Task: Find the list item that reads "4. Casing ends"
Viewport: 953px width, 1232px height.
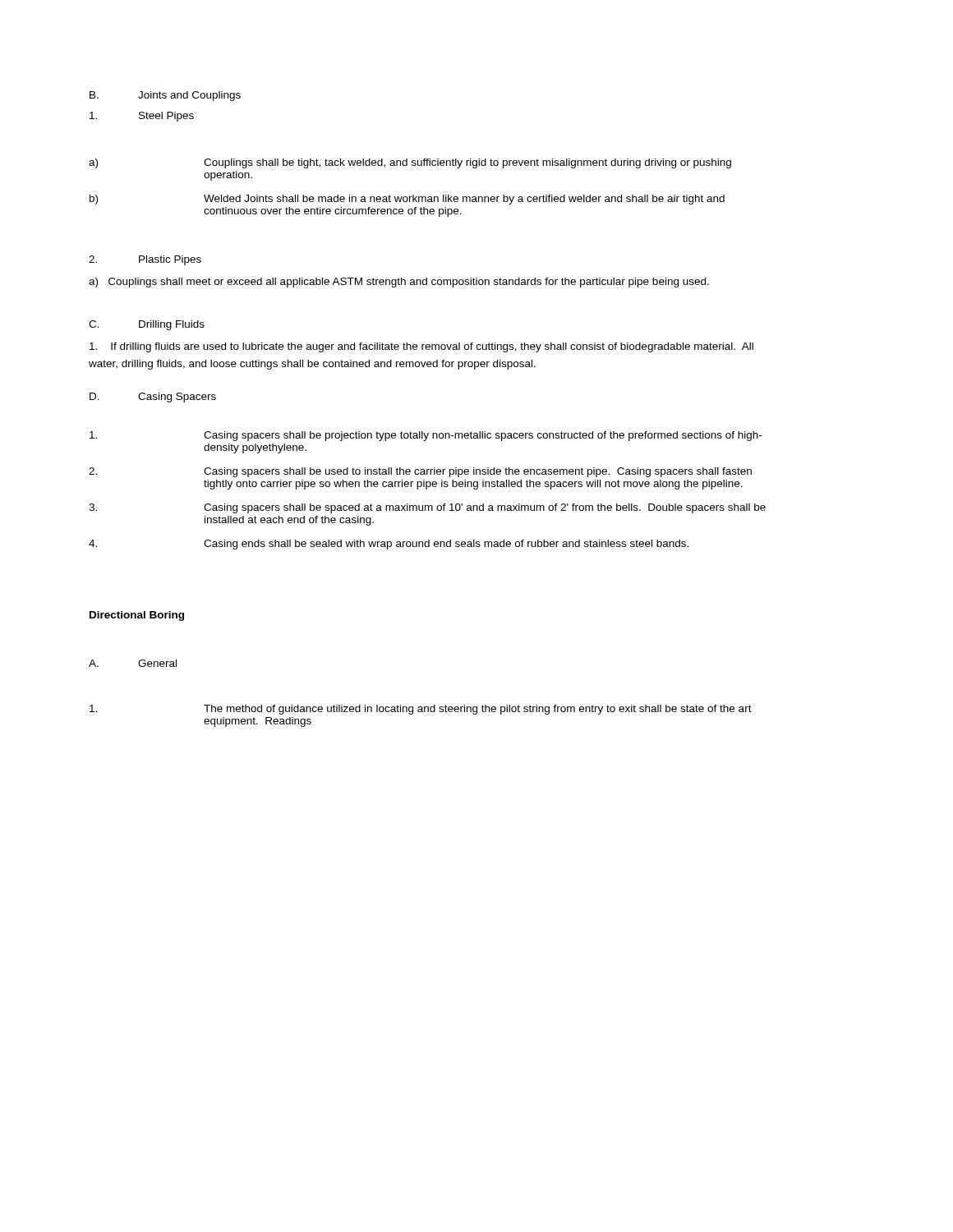Action: tap(434, 543)
